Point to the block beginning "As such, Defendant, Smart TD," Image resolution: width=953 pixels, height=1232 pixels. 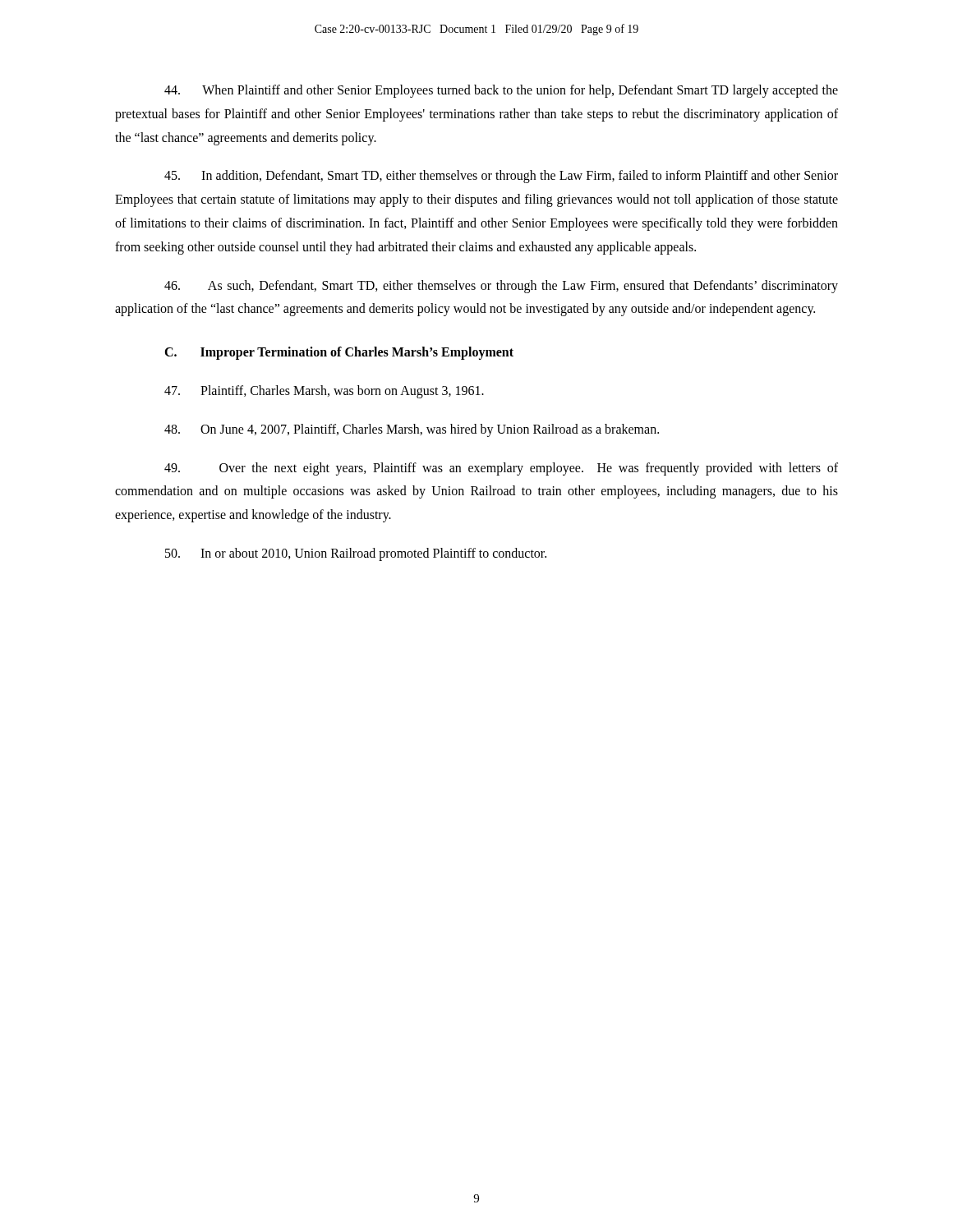[476, 298]
